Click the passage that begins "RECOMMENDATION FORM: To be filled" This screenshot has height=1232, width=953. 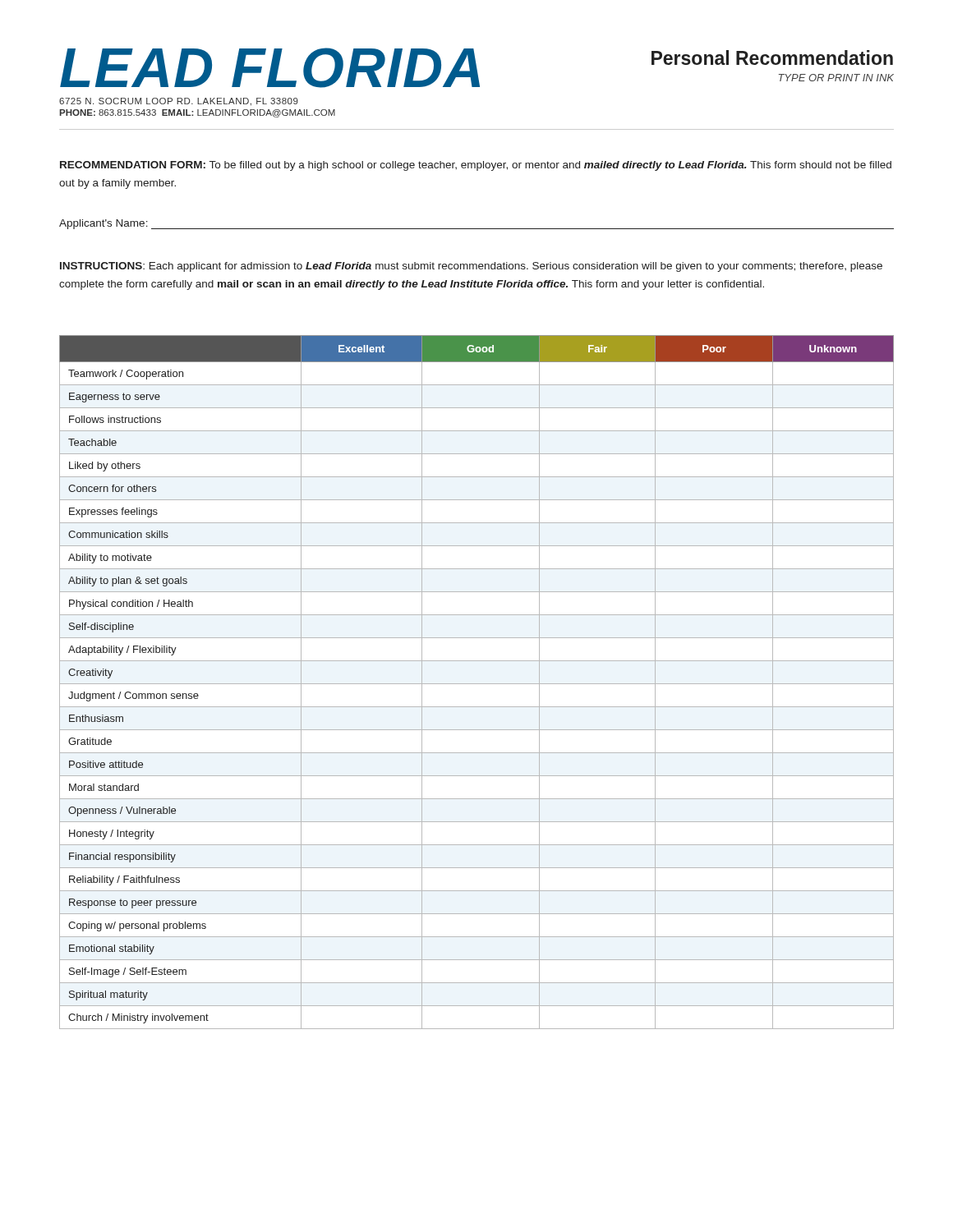(x=476, y=174)
